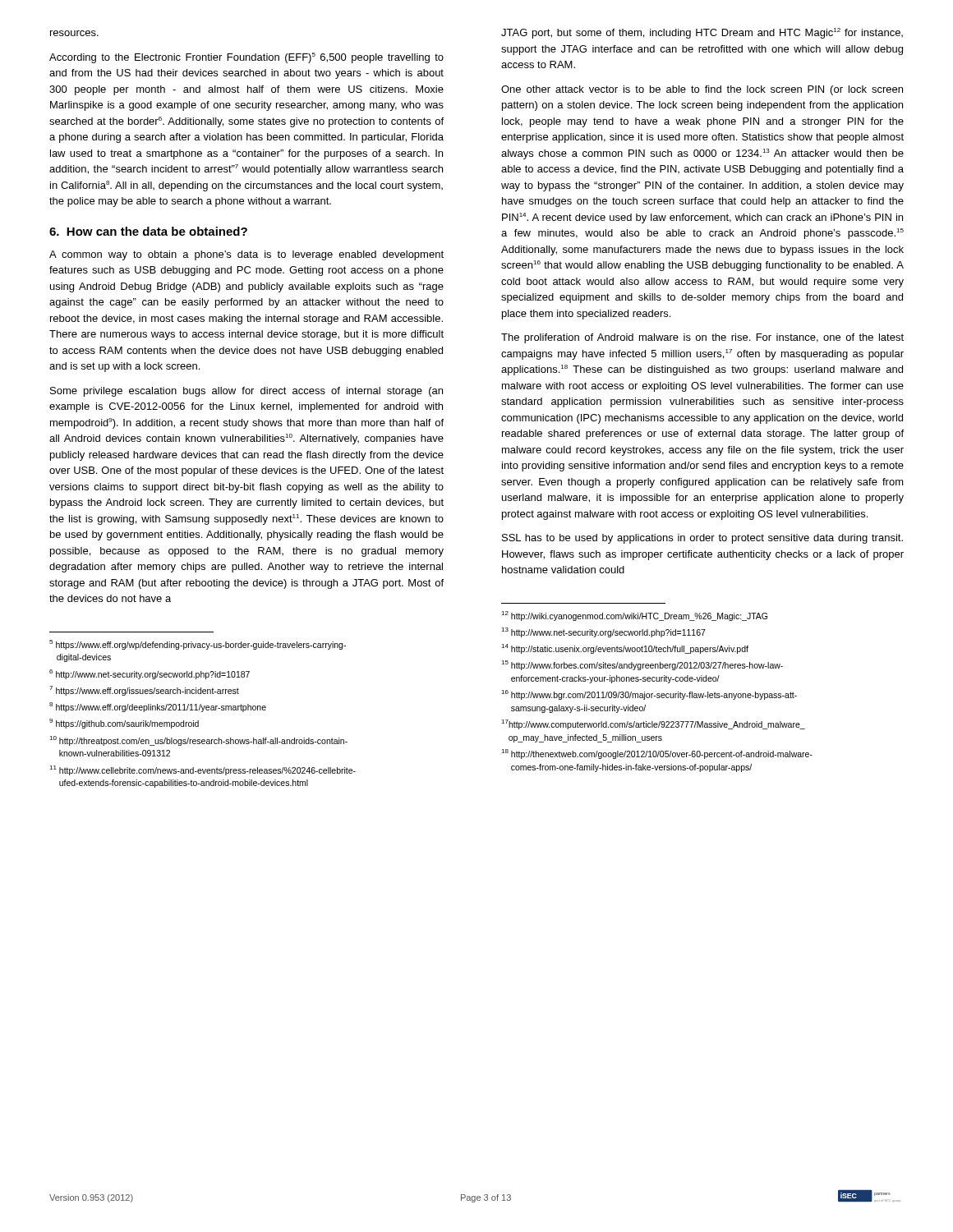The width and height of the screenshot is (953, 1232).
Task: Find the footnote with the text "9 https://github.com/saurik/mempodroid"
Action: point(124,724)
